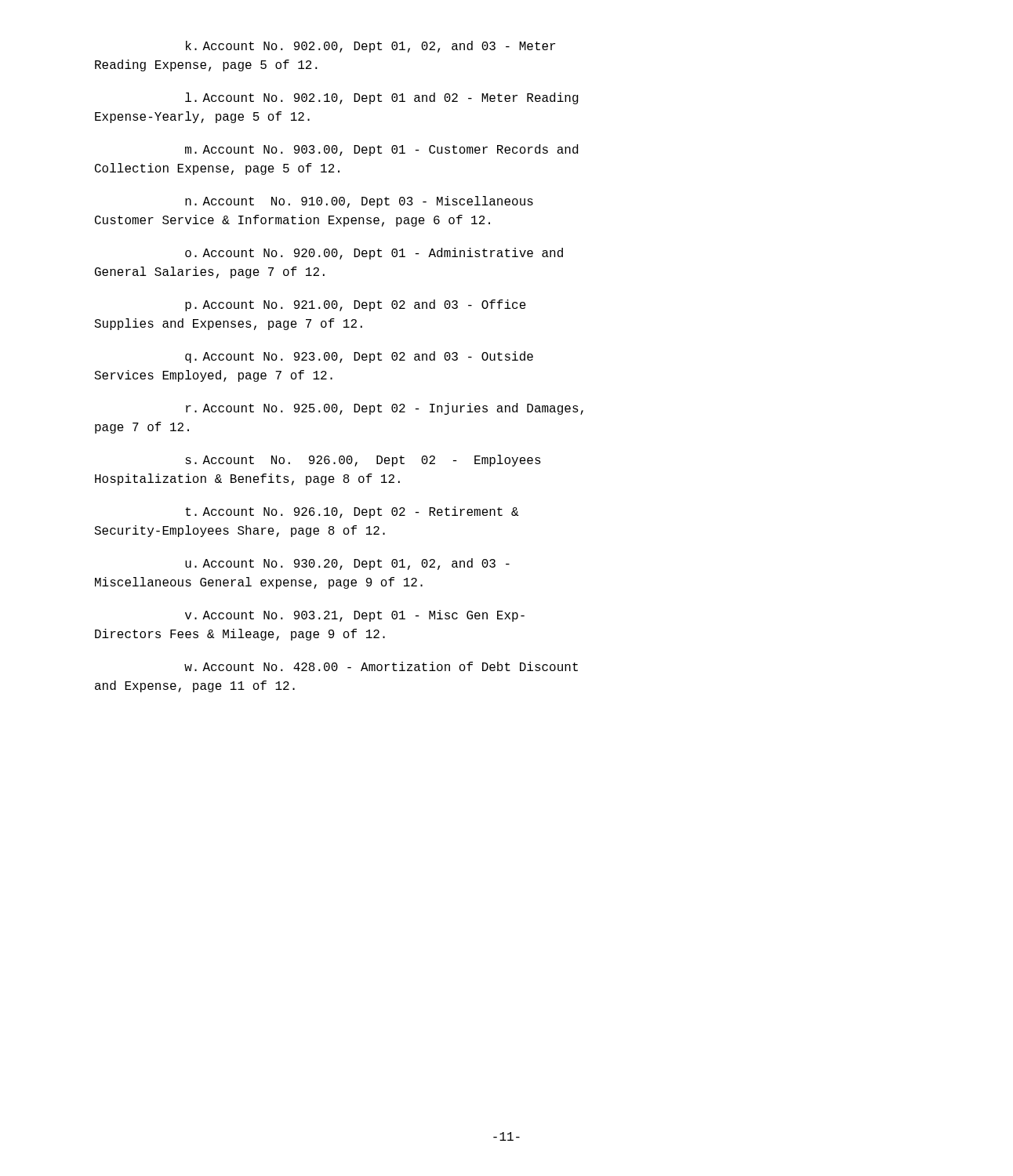Screen dimensions: 1176x1013
Task: Find the list item with the text "t. Account No. 926.10, Dept"
Action: pos(514,522)
